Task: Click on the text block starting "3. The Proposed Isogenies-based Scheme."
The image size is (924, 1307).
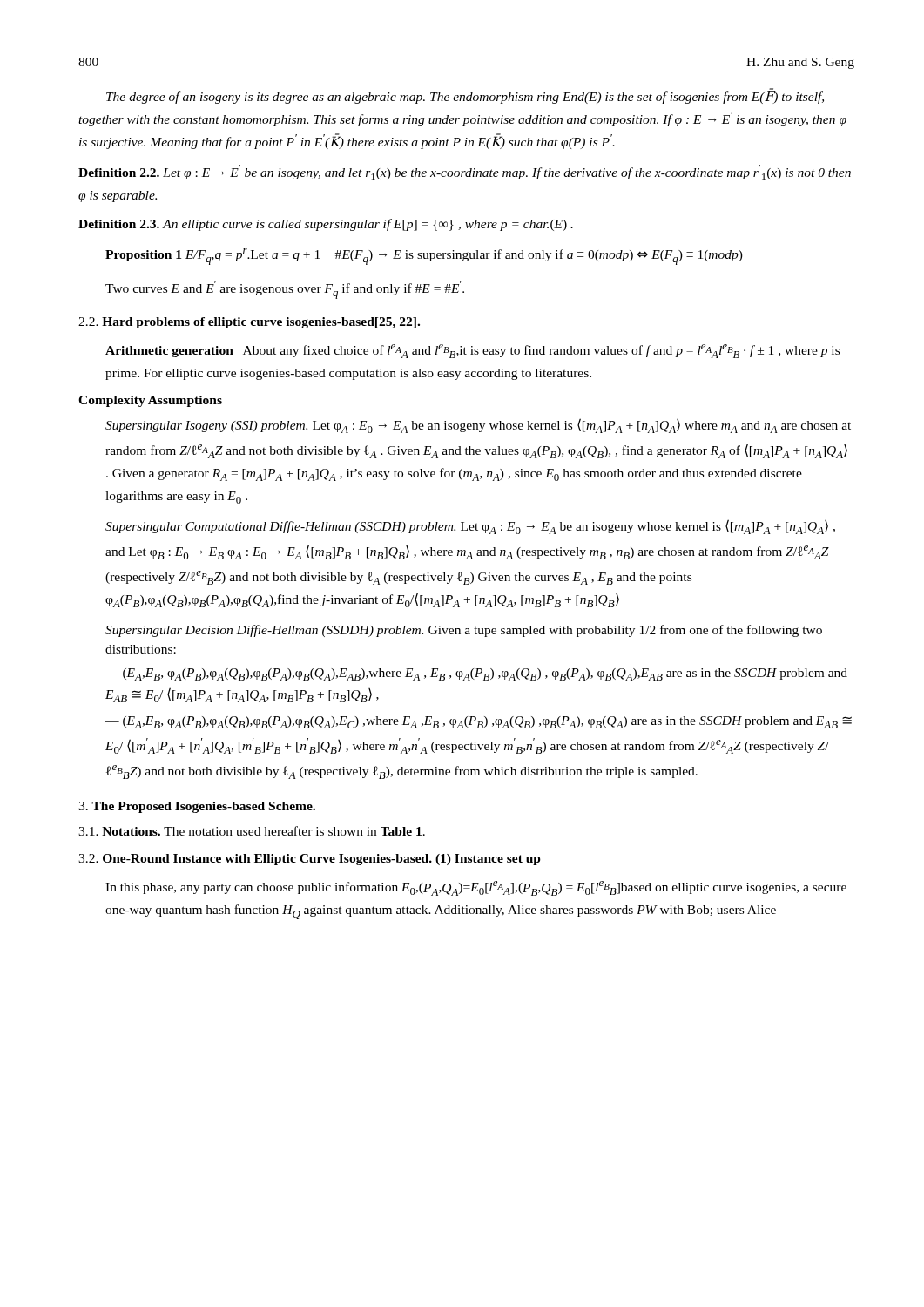Action: (197, 807)
